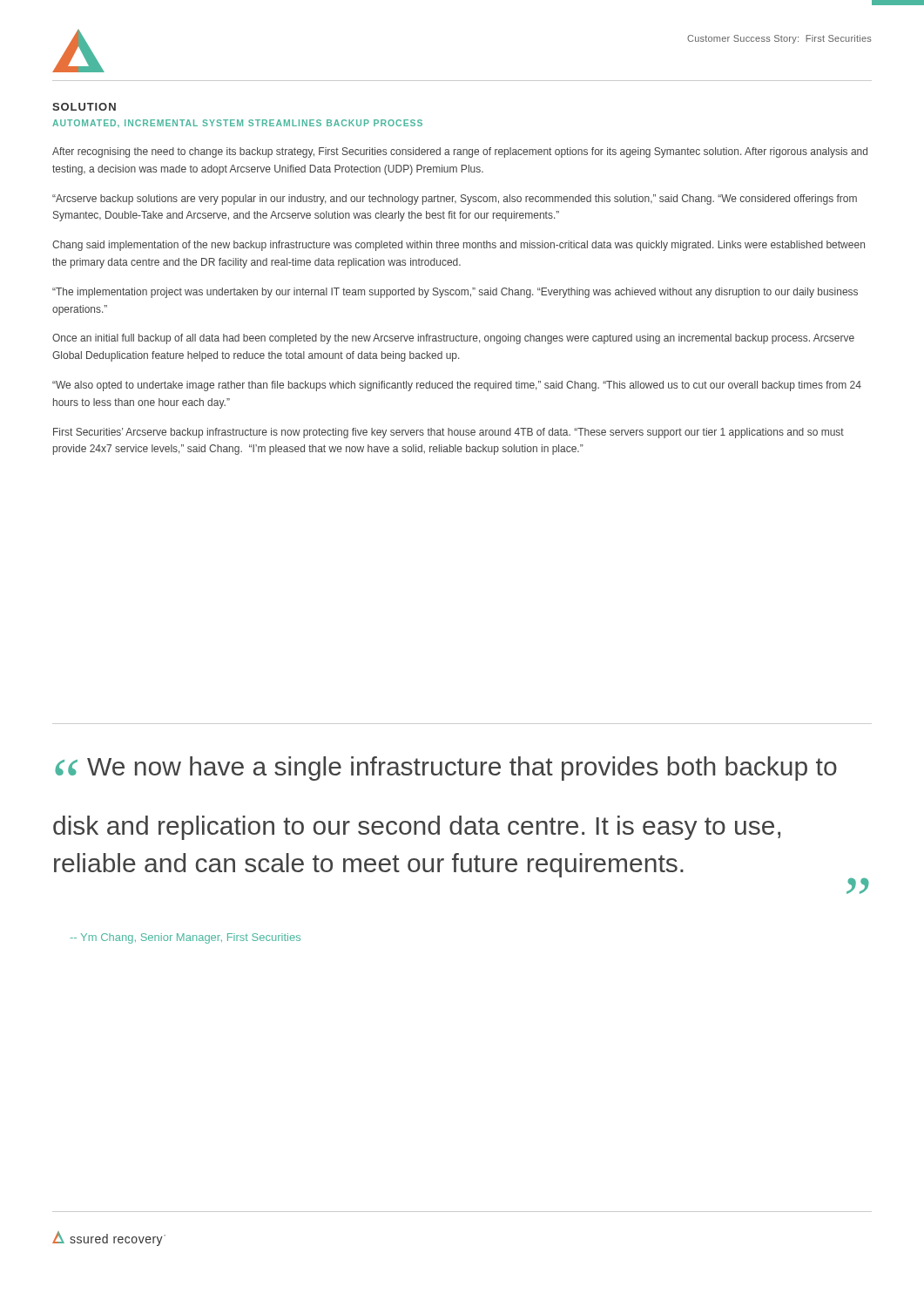Viewport: 924px width, 1307px height.
Task: Navigate to the block starting "After recognising the need to change its"
Action: click(x=460, y=160)
